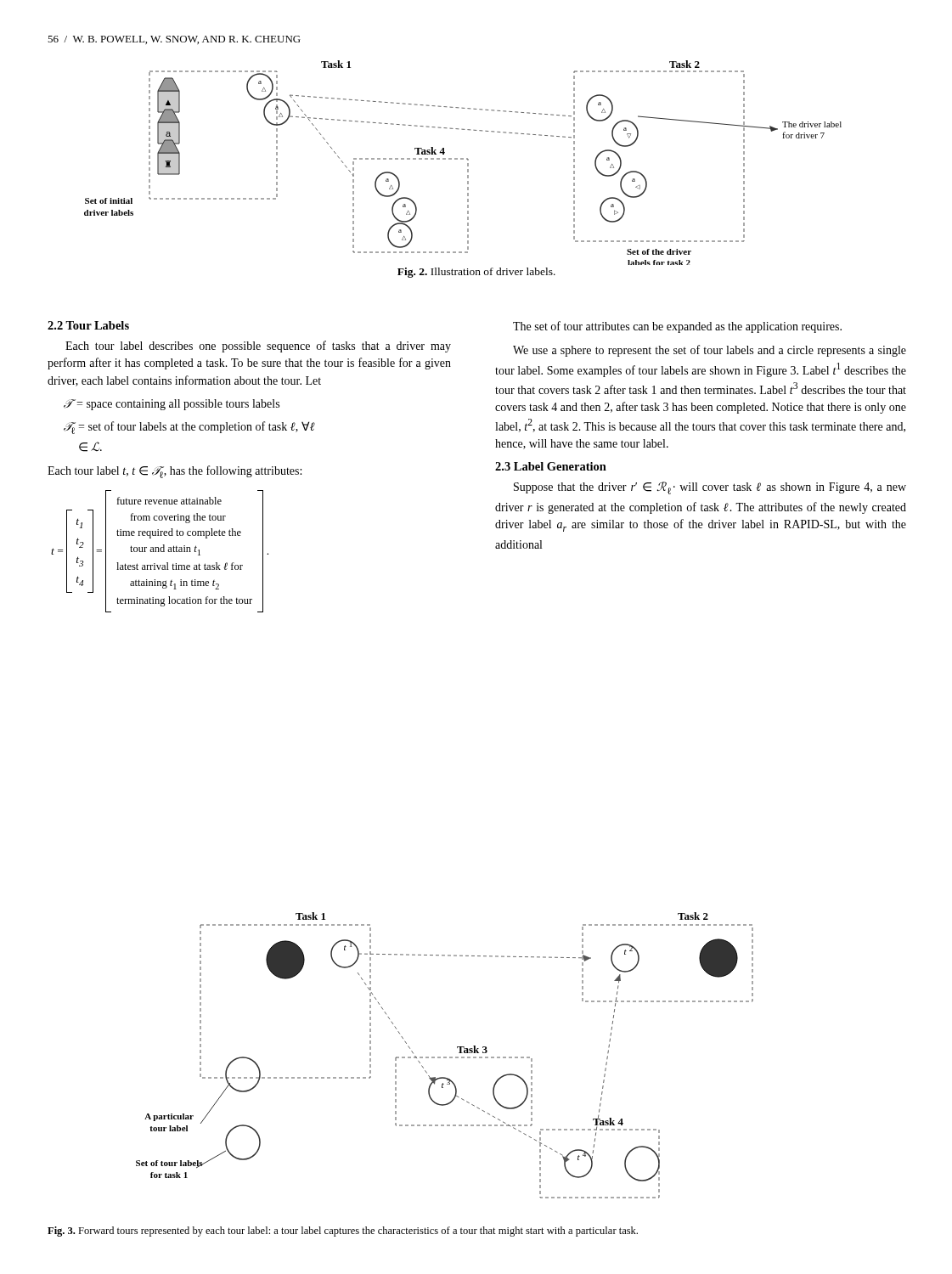Locate the caption with the text "Fig. 2. Illustration of"

click(x=476, y=271)
